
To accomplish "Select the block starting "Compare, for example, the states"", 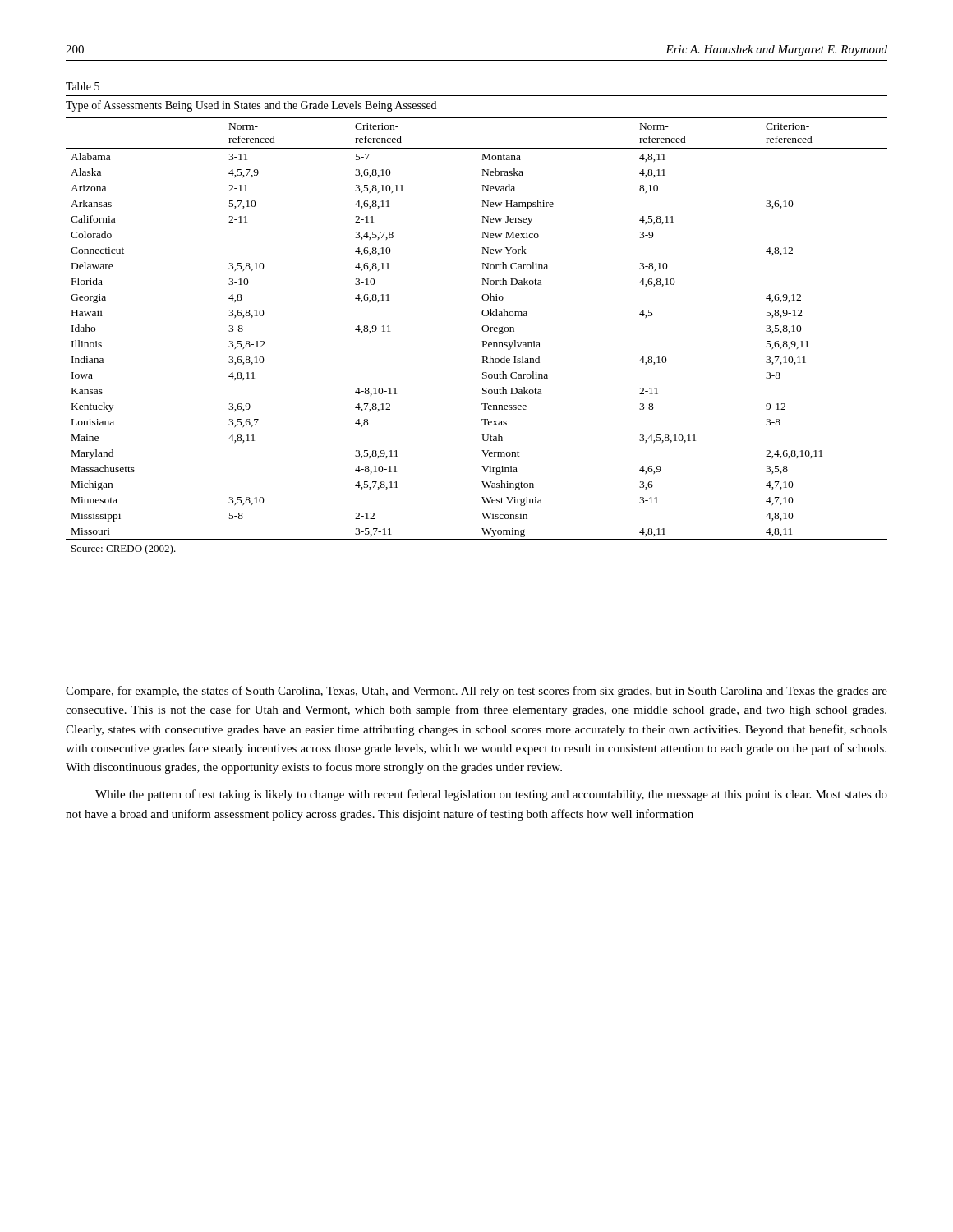I will click(x=476, y=729).
